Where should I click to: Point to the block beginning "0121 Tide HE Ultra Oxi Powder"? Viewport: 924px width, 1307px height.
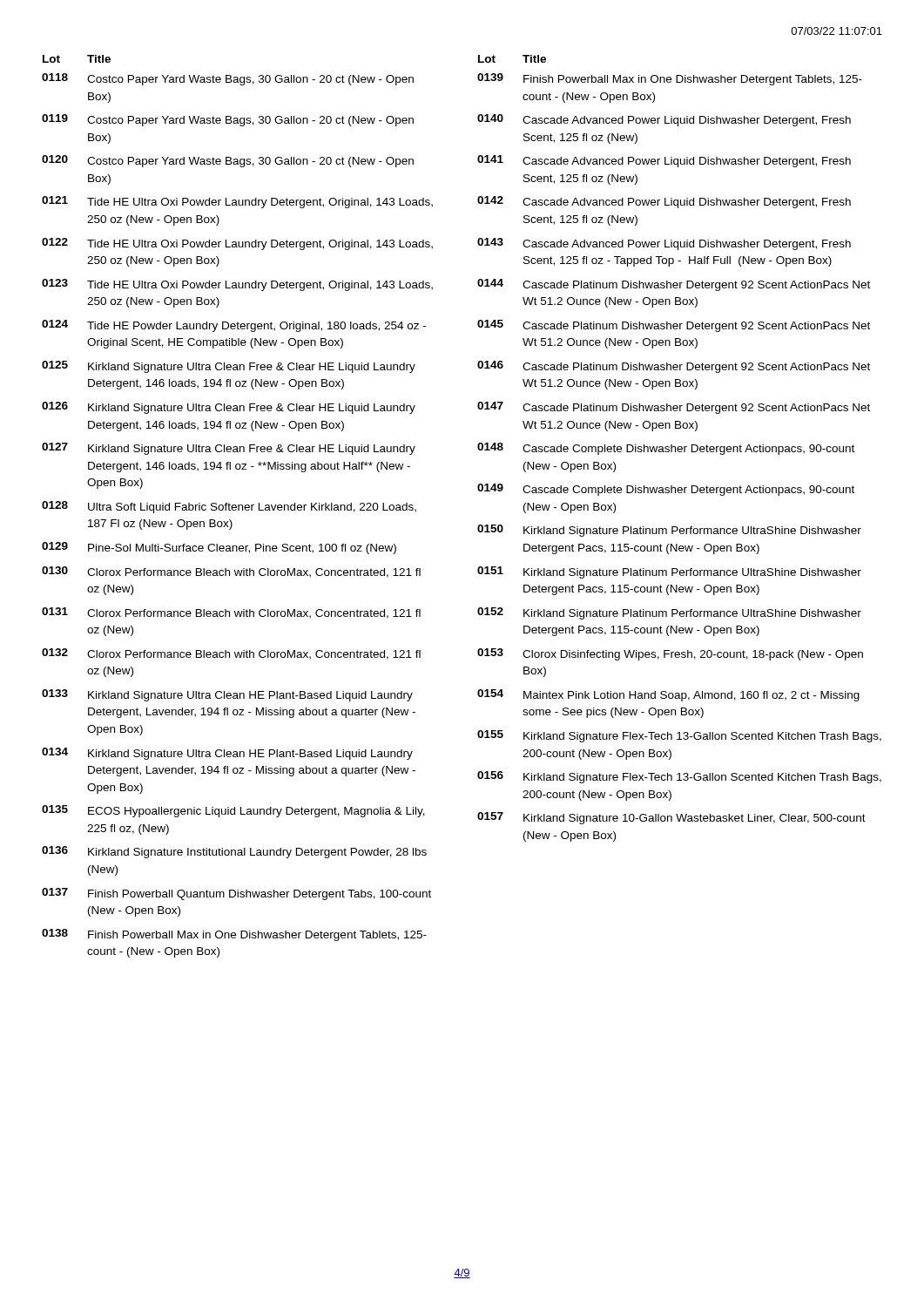238,211
